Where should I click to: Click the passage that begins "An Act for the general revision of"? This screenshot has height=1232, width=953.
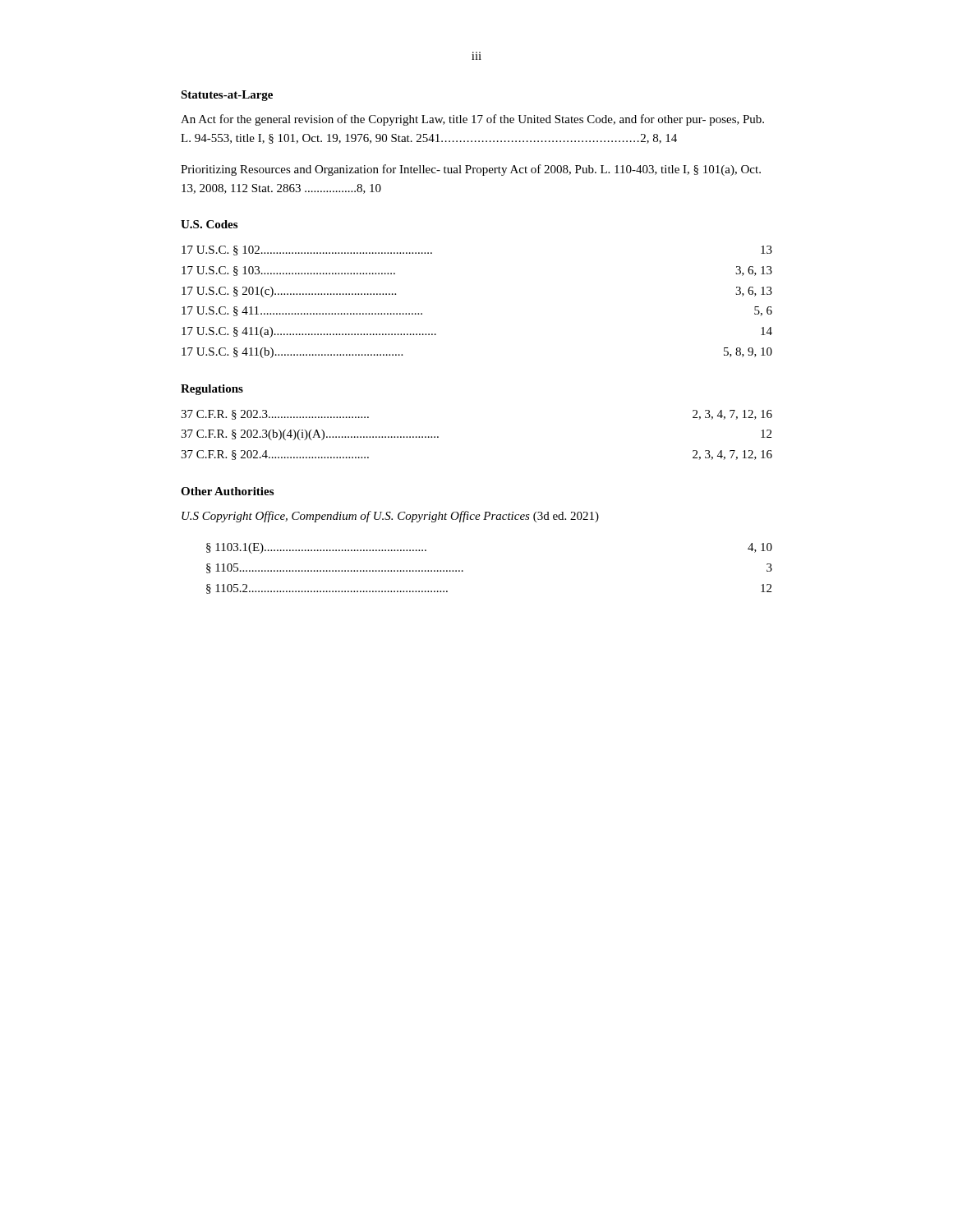(476, 129)
